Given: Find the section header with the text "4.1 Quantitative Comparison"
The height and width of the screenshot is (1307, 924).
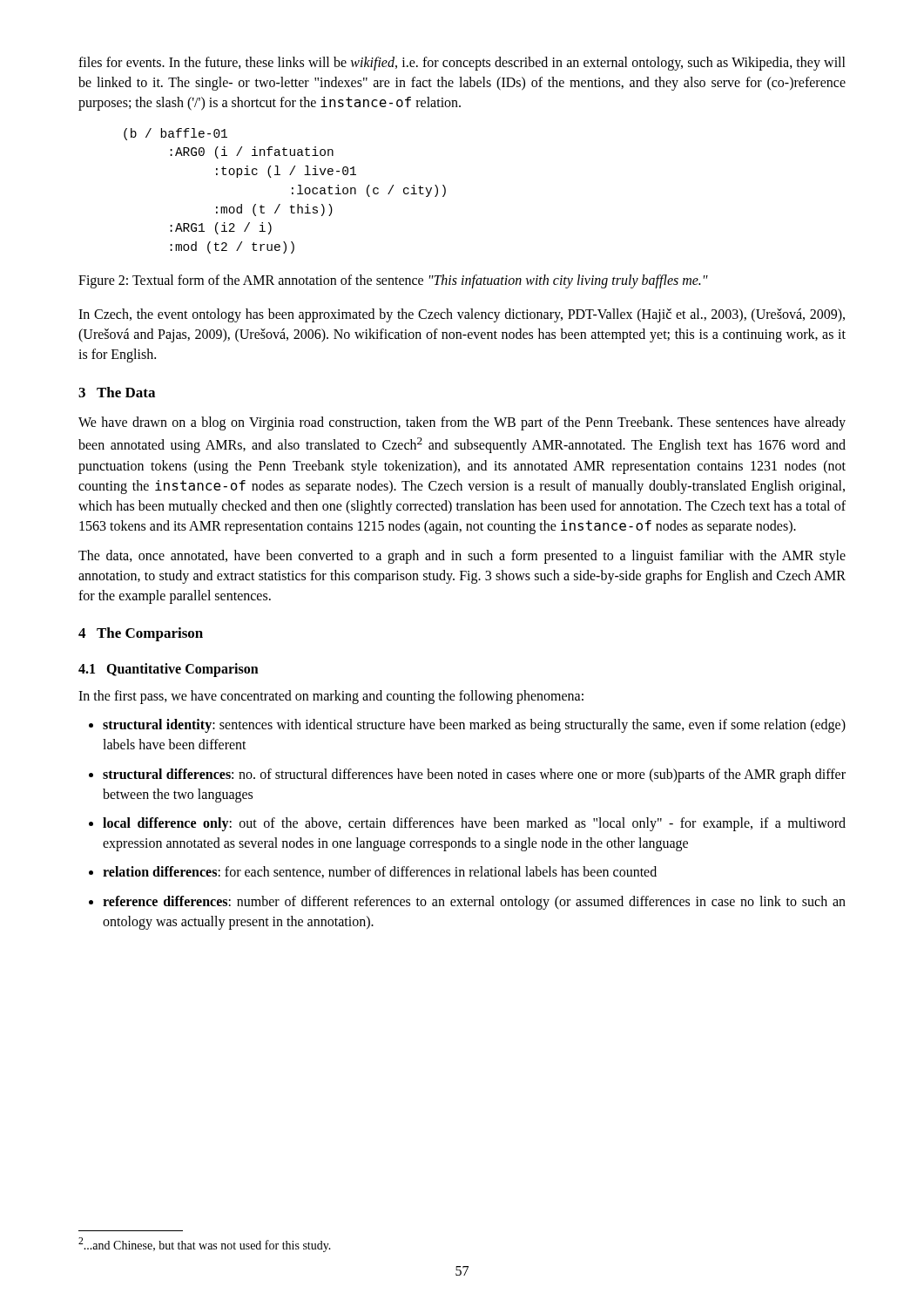Looking at the screenshot, I should click(x=169, y=670).
